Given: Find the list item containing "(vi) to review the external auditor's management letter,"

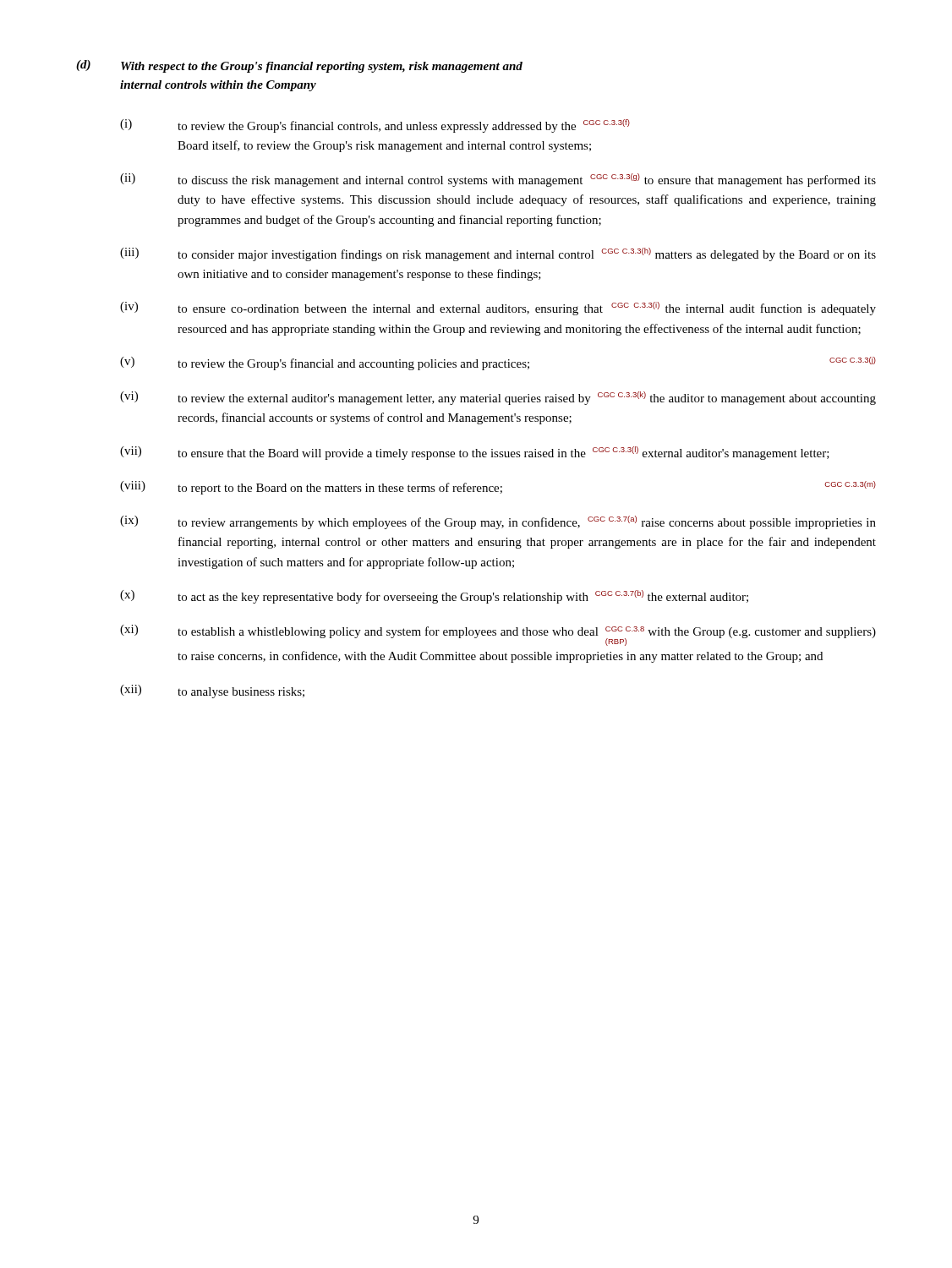Looking at the screenshot, I should tap(498, 409).
